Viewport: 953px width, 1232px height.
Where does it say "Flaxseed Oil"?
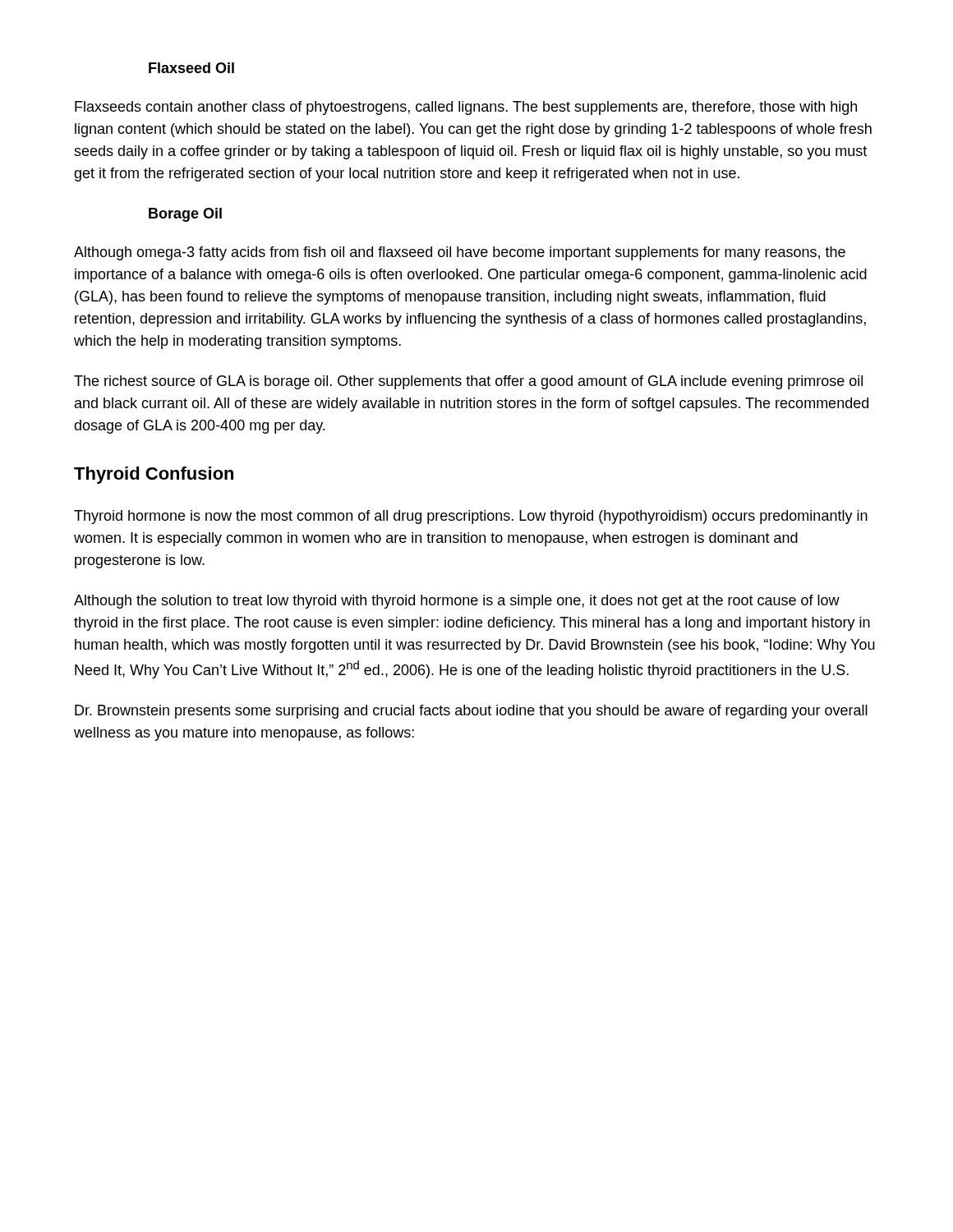[191, 68]
